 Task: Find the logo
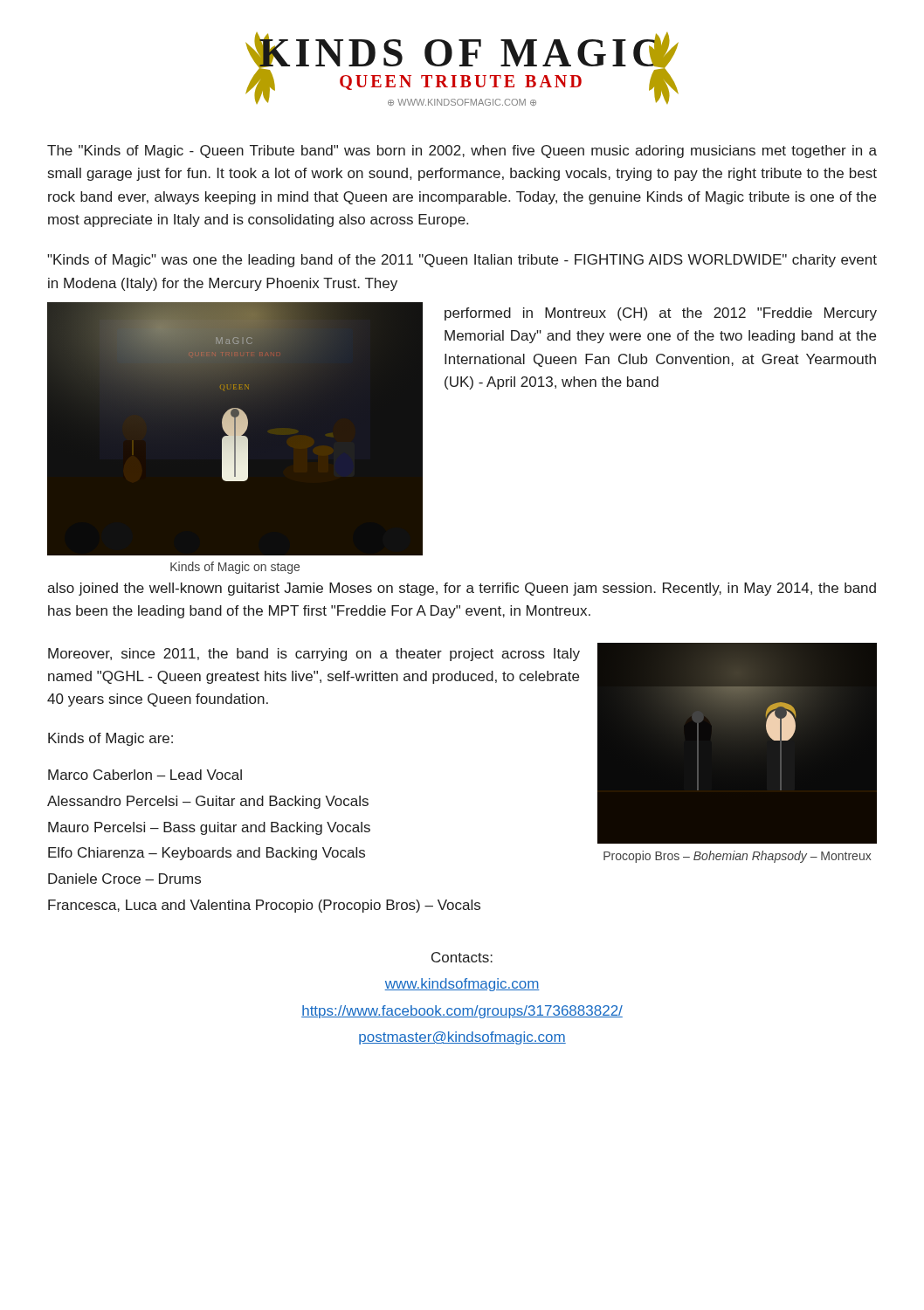462,60
